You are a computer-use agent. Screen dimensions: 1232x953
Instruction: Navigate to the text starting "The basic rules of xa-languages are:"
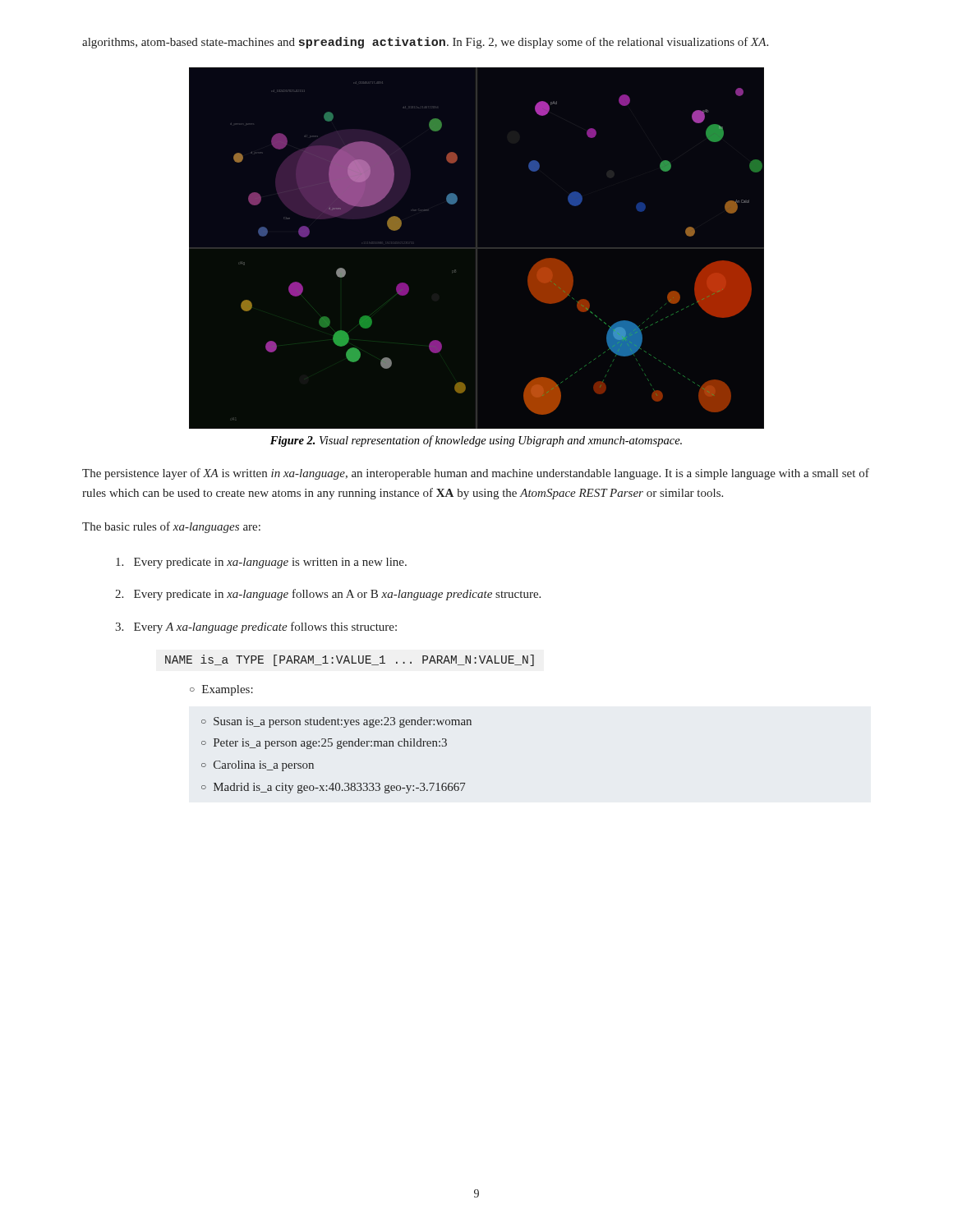tap(172, 526)
